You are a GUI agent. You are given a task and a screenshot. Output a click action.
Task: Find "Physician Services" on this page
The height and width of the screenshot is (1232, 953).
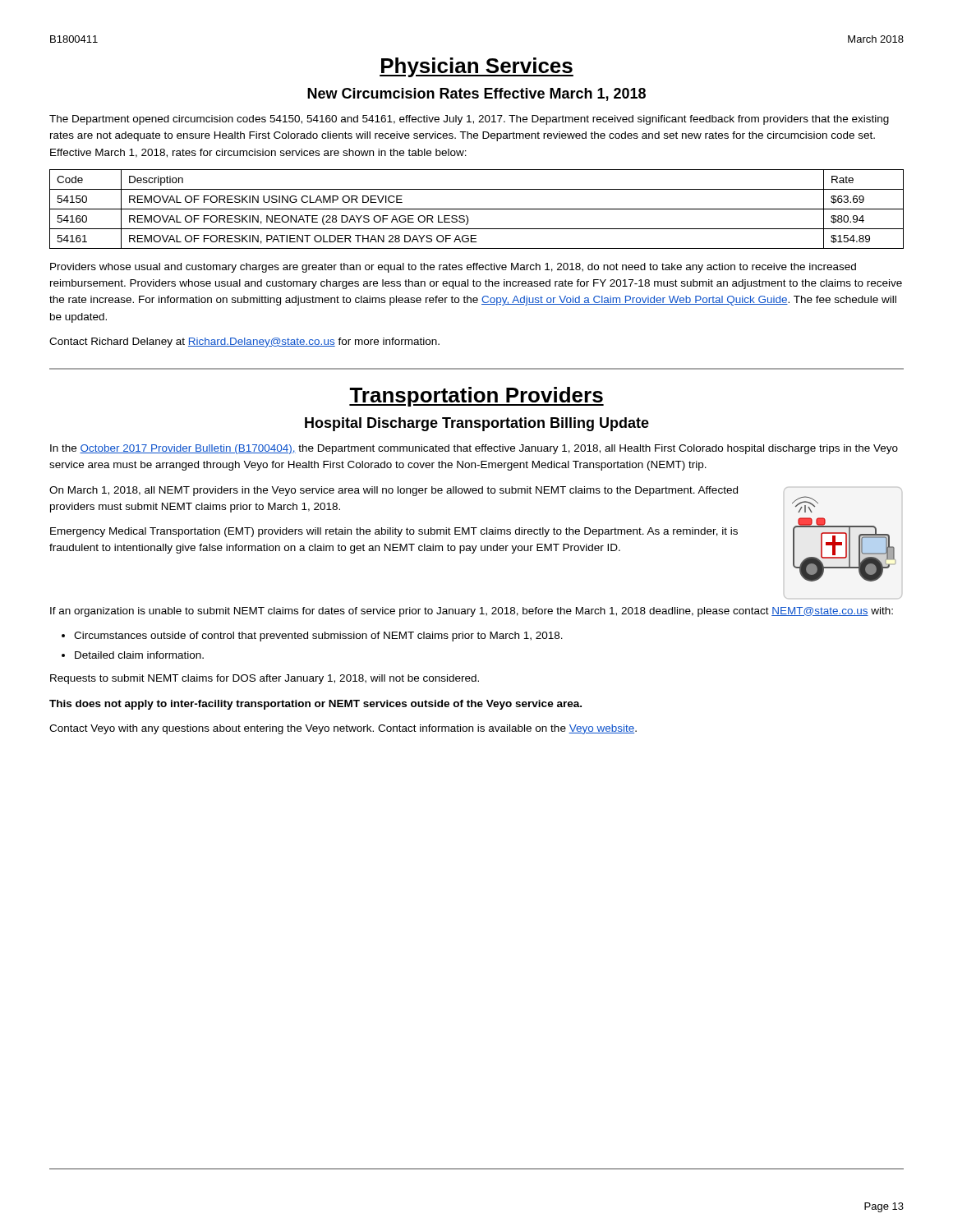pyautogui.click(x=476, y=66)
